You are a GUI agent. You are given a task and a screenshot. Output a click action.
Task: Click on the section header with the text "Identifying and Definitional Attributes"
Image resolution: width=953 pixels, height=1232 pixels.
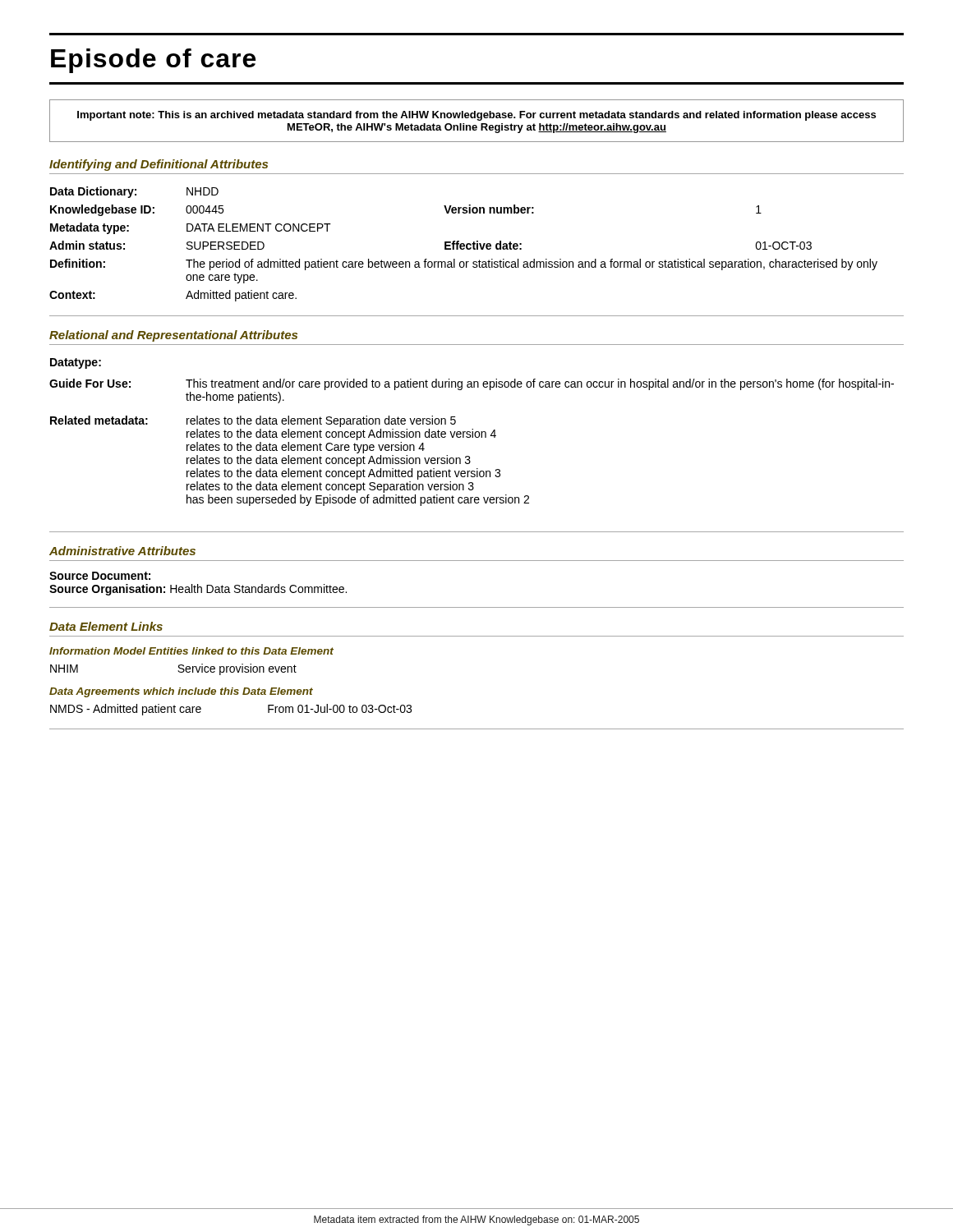(x=159, y=164)
